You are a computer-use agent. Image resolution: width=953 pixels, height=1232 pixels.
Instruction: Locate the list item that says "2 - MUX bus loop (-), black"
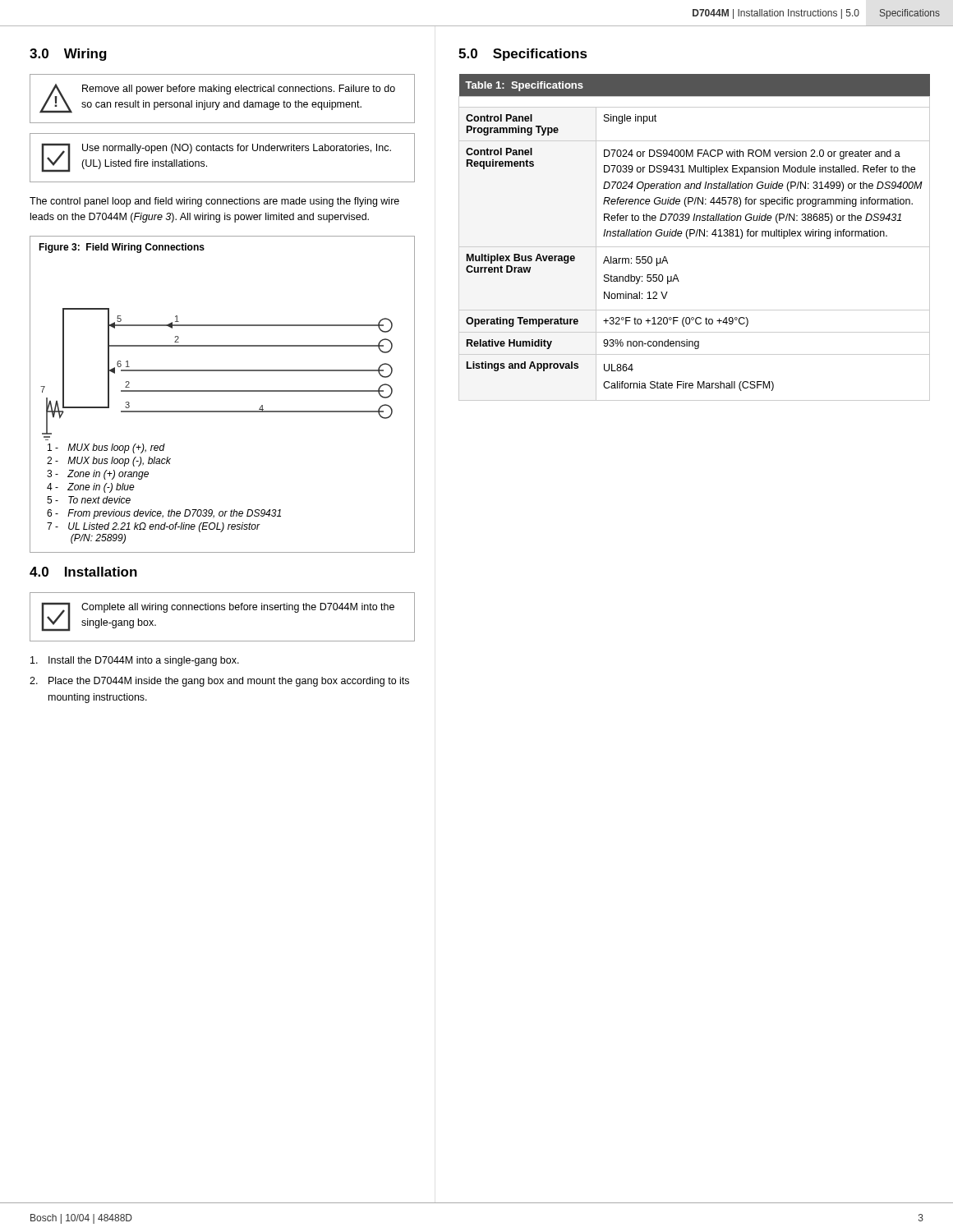109,461
